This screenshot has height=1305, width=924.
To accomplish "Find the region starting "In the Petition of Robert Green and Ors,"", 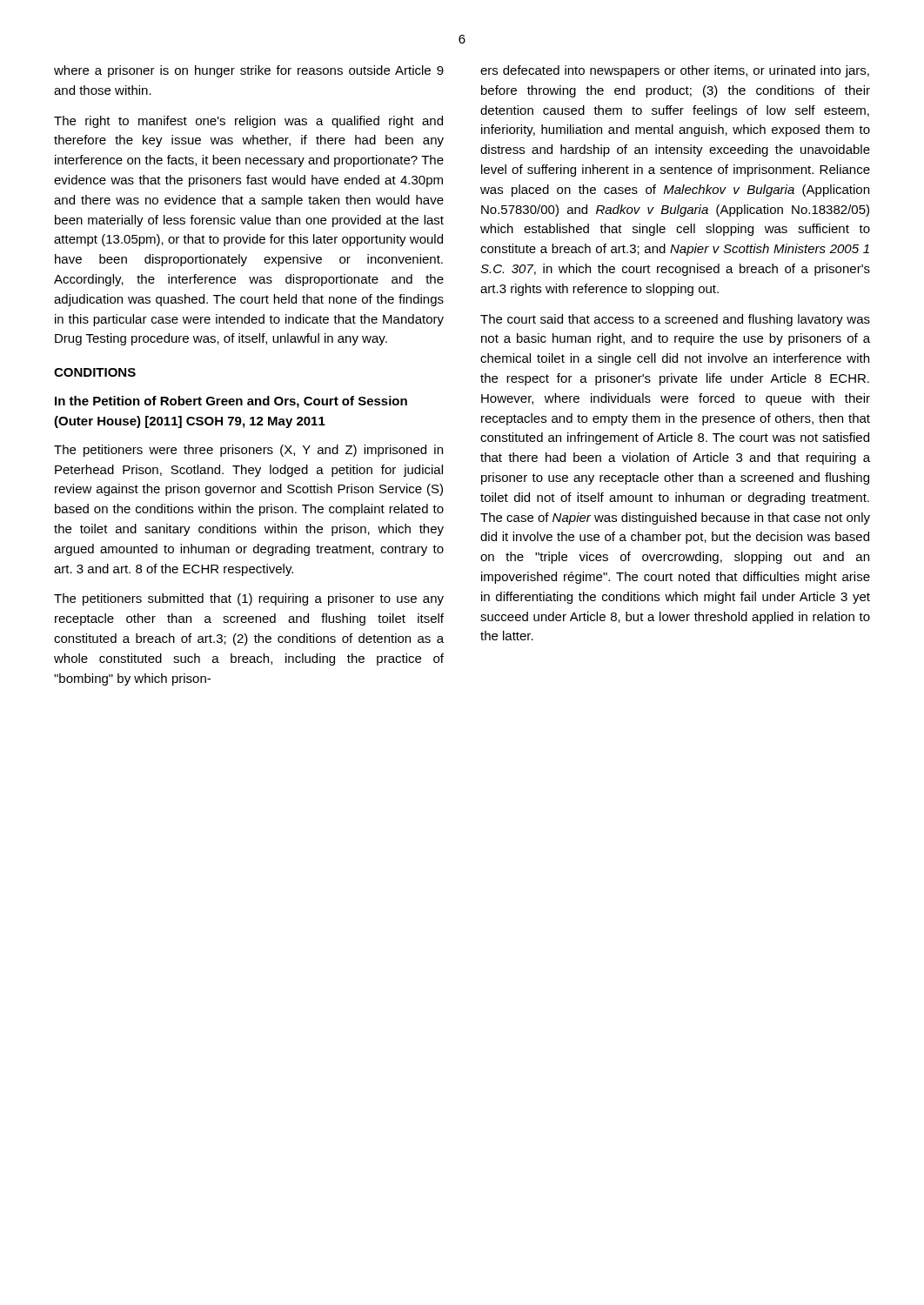I will (x=231, y=411).
